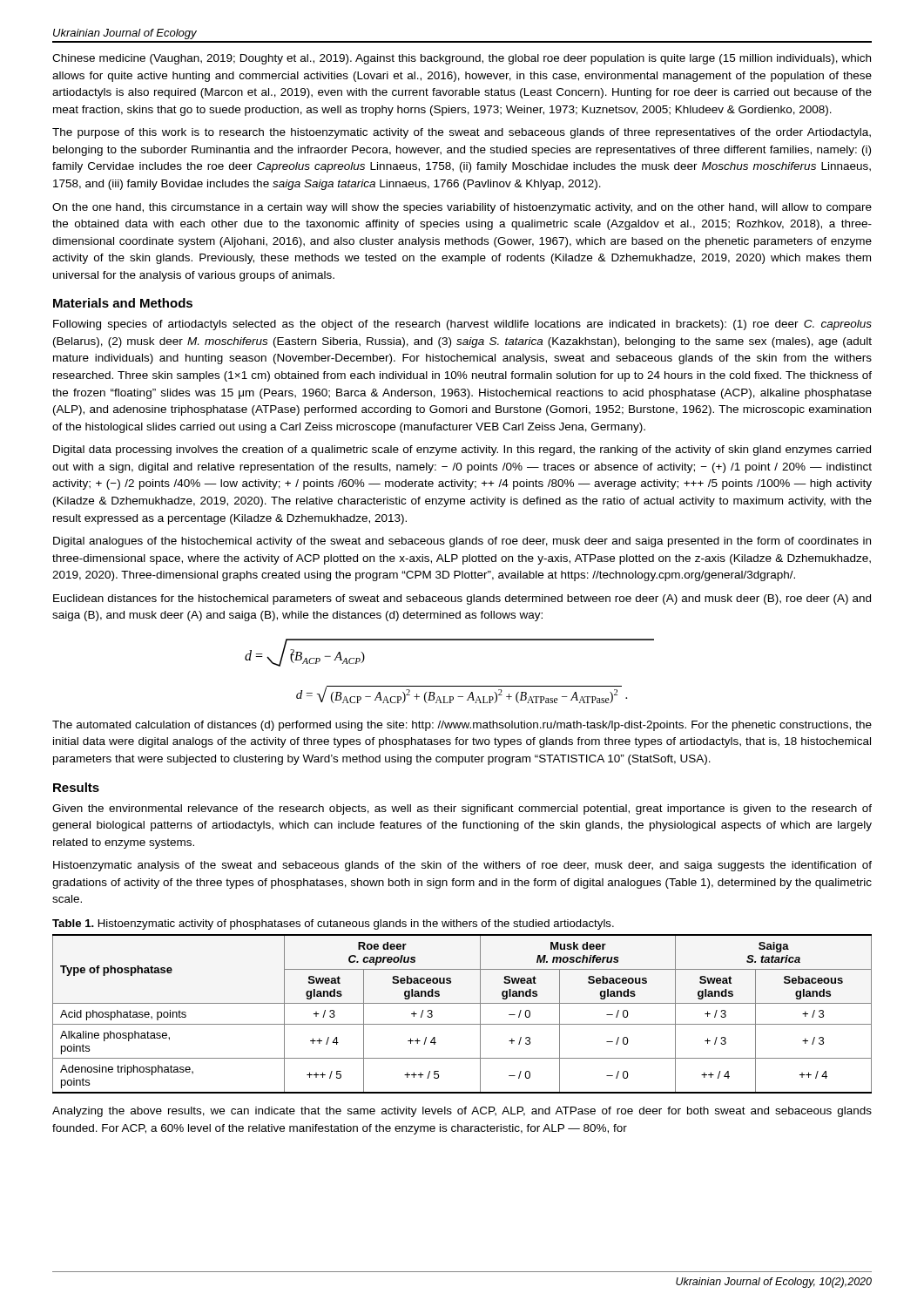Find the caption on this page that starts "Table 1. Histoenzymatic activity of"
Viewport: 924px width, 1307px height.
[333, 923]
